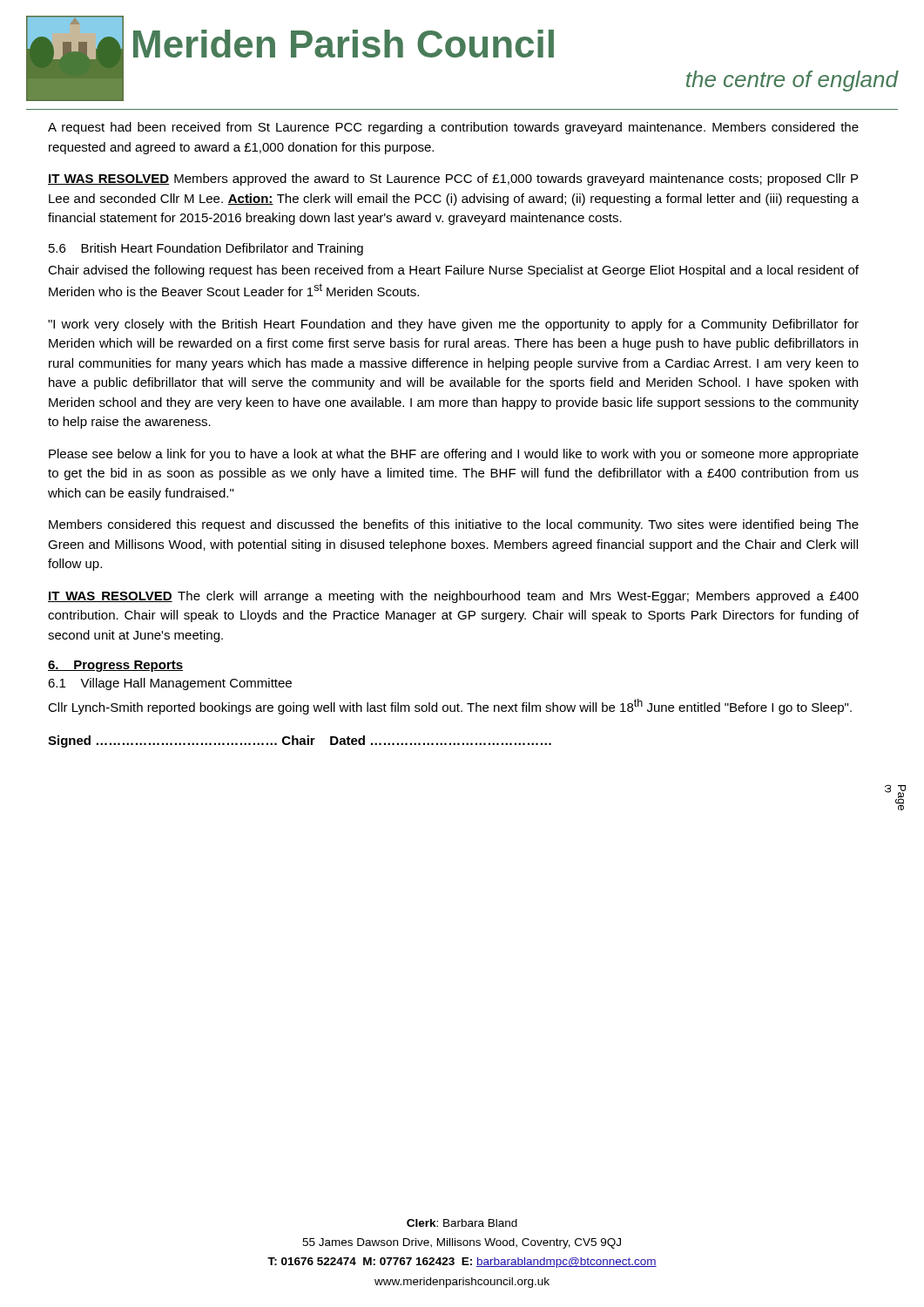Point to the block beginning ""I work very closely"
This screenshot has height=1307, width=924.
point(453,372)
